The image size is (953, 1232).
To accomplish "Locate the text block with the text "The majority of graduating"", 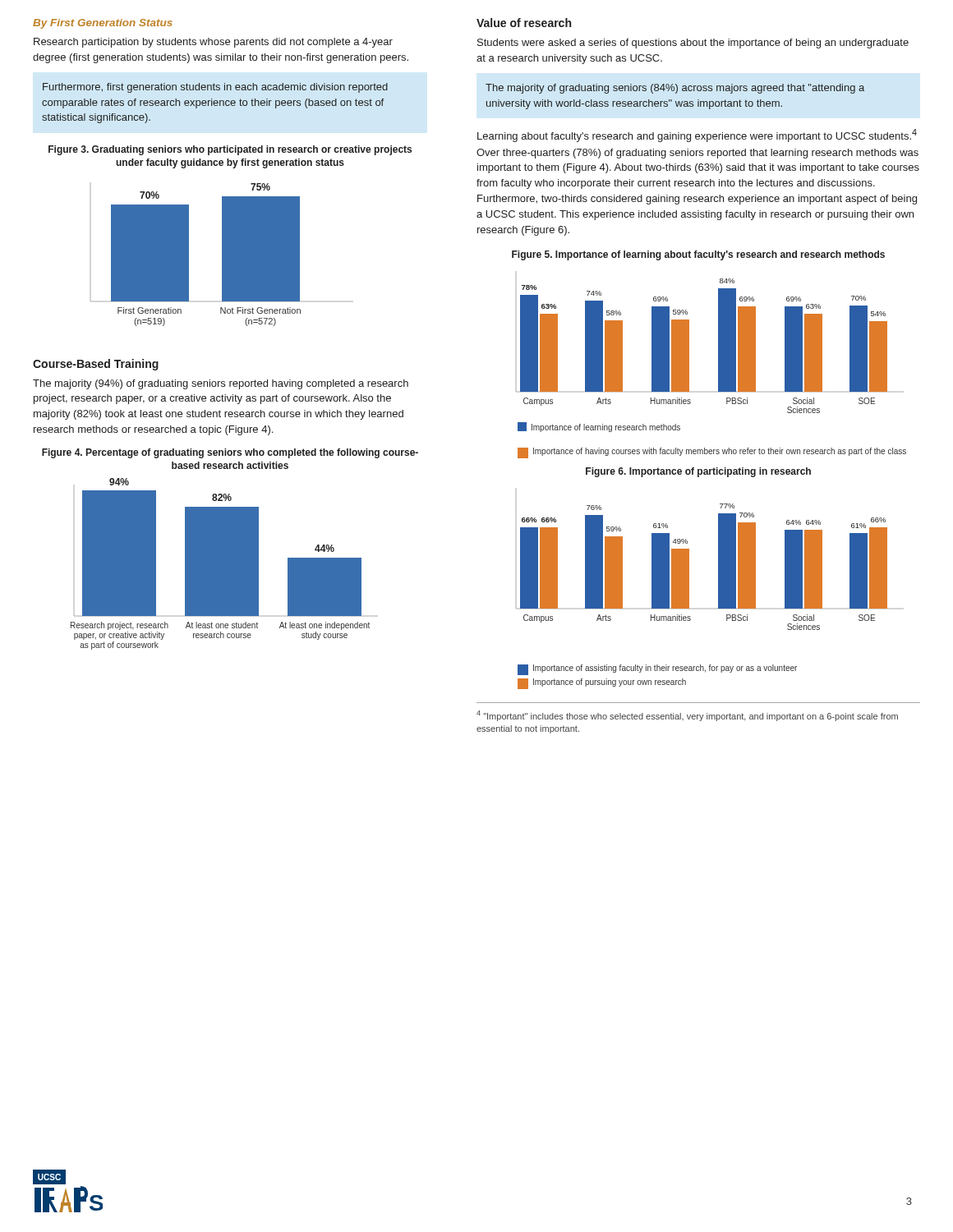I will [675, 95].
